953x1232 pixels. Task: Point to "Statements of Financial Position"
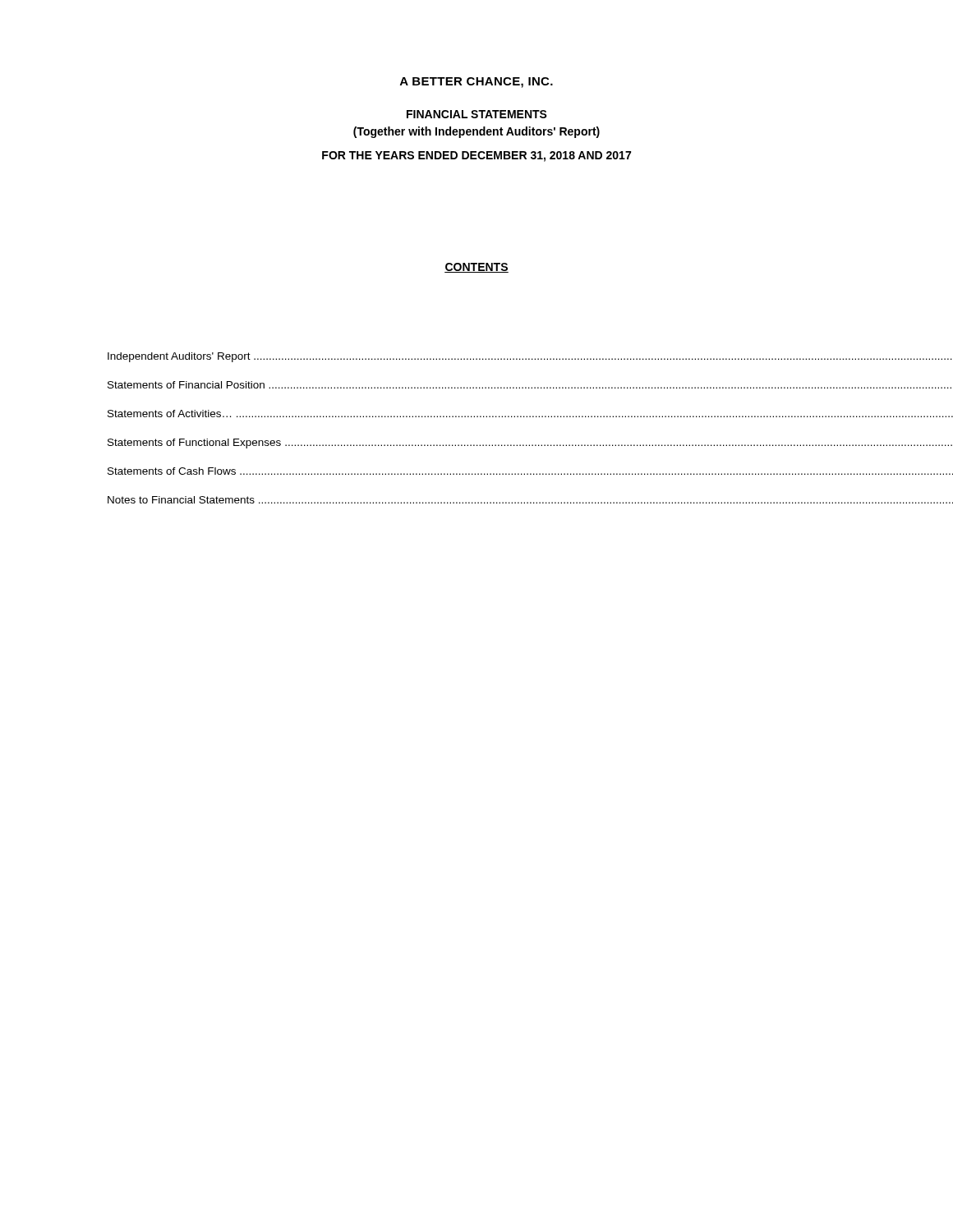(530, 385)
